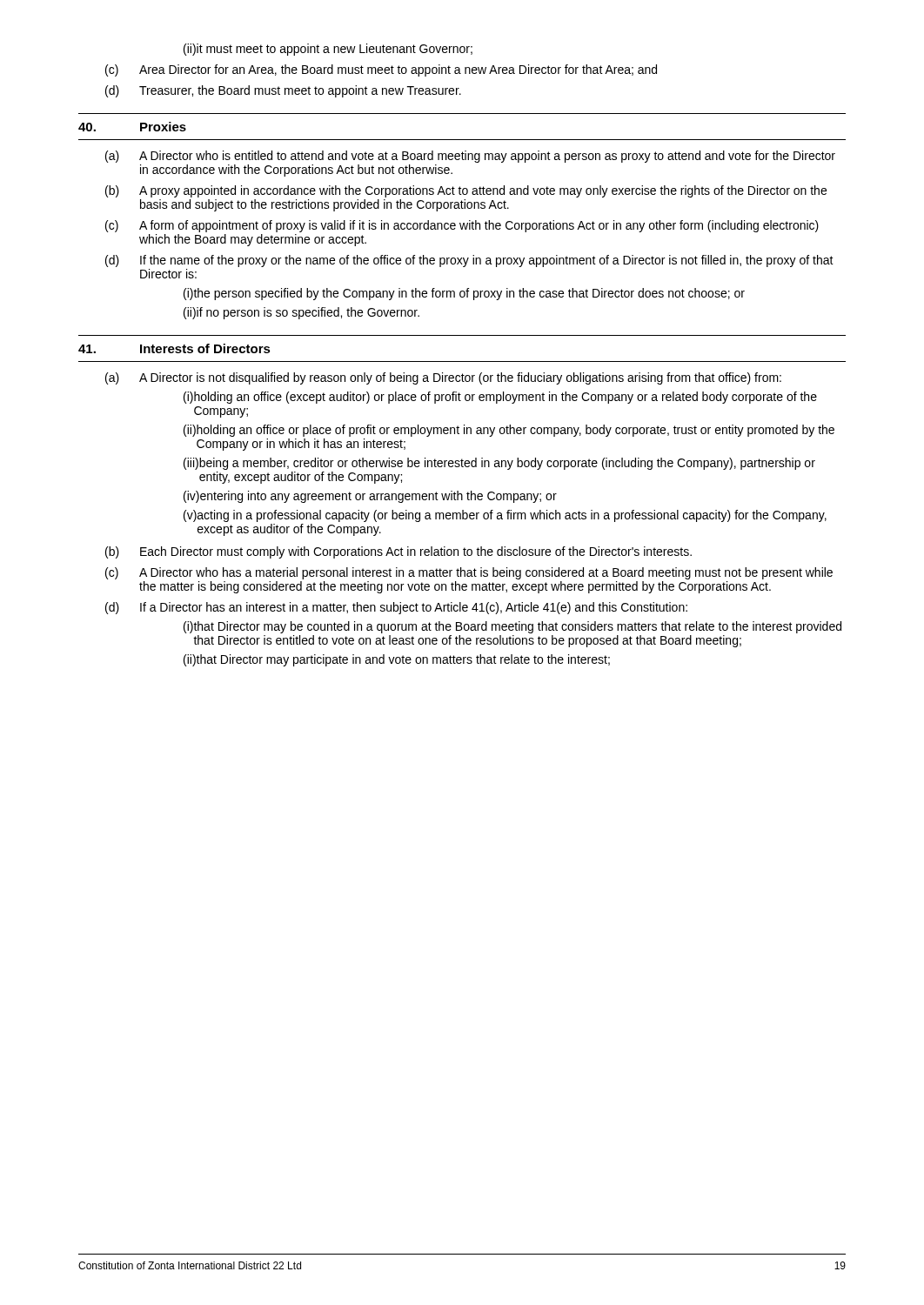Click the passage that begins "(d) If the name of the proxy"
Image resolution: width=924 pixels, height=1305 pixels.
pyautogui.click(x=462, y=267)
